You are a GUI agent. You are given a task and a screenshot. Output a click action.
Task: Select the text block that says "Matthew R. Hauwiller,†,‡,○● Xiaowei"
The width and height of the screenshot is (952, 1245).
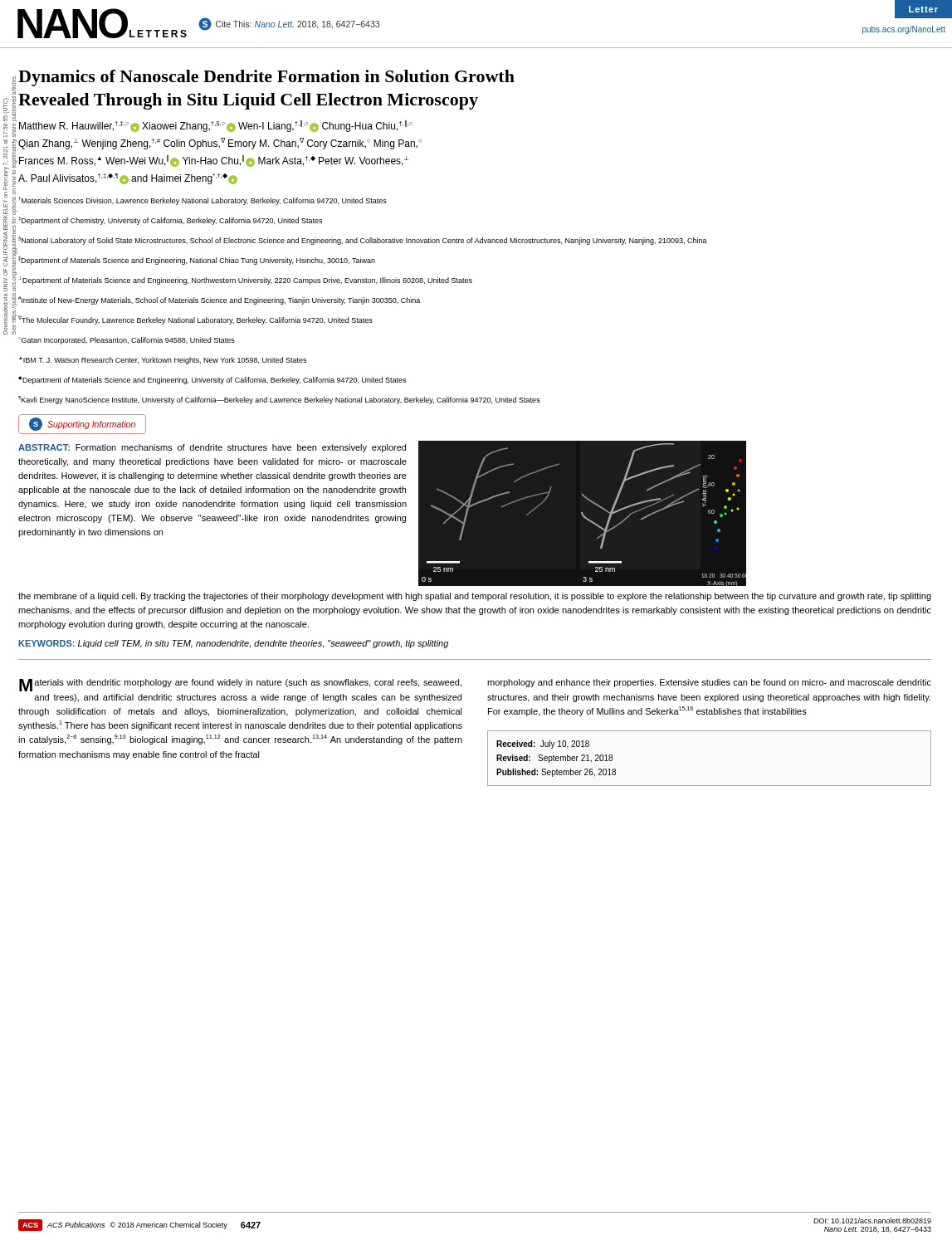pyautogui.click(x=220, y=152)
